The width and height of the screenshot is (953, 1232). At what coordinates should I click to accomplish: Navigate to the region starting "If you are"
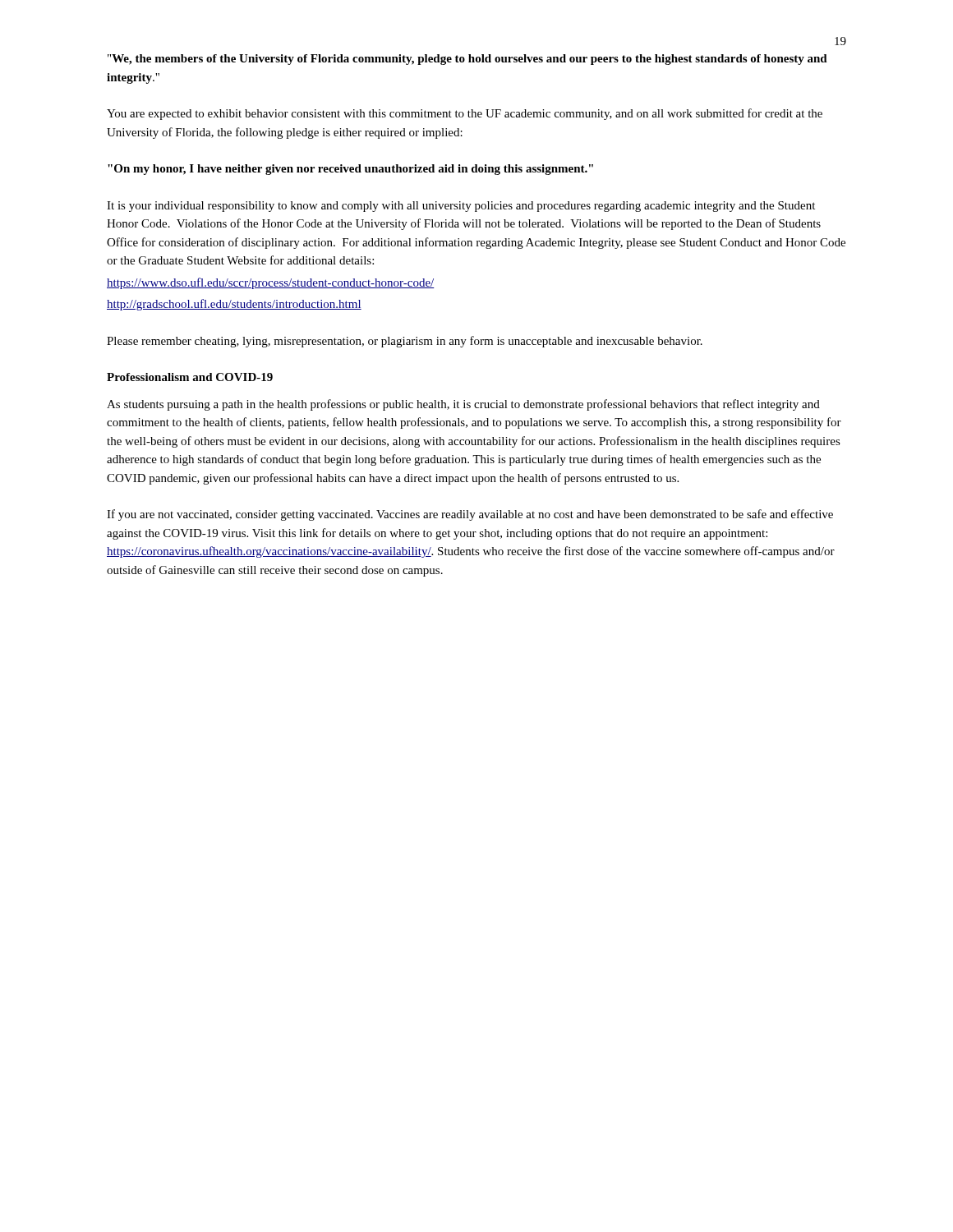(x=471, y=542)
